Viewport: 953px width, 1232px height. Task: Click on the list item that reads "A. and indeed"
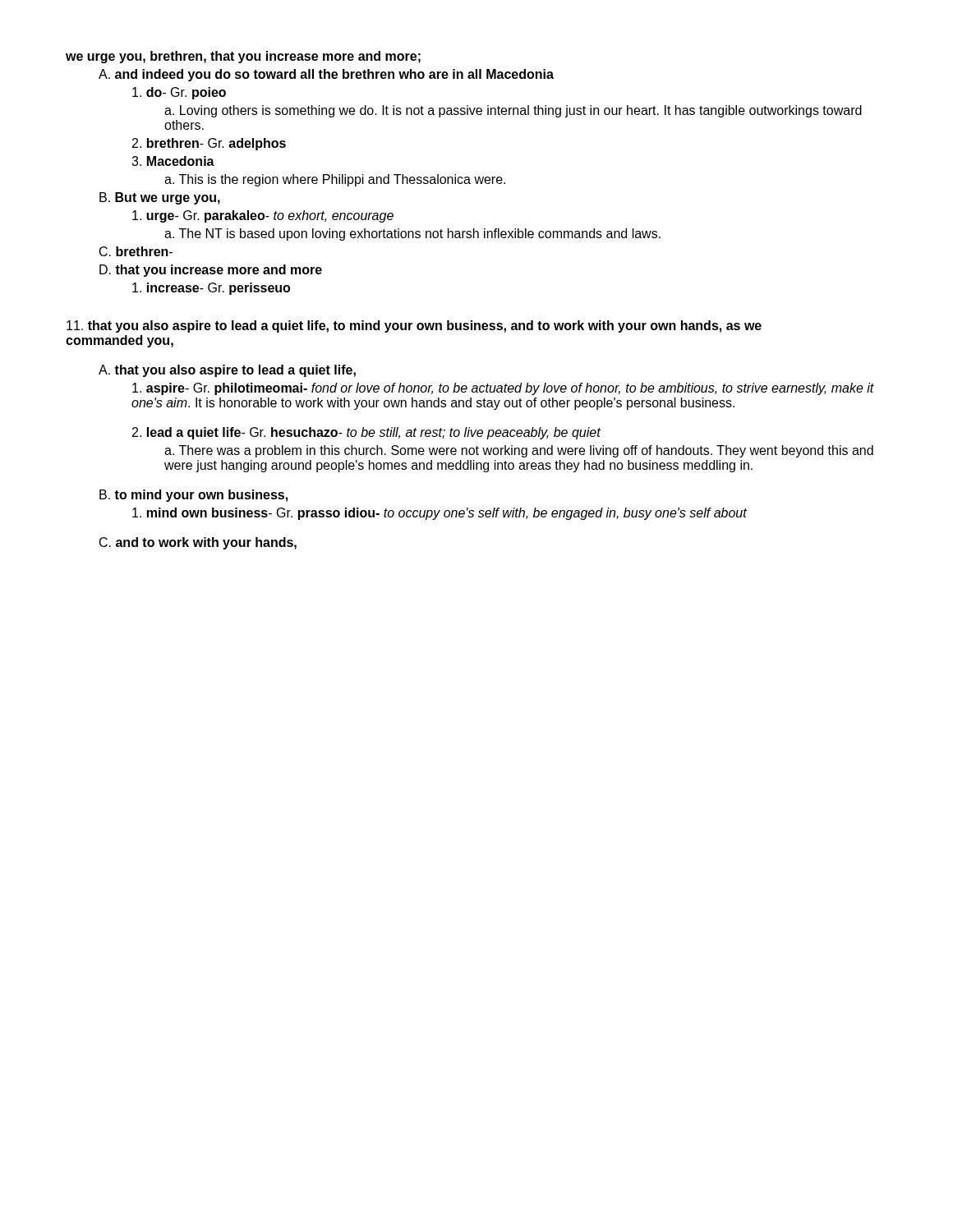326,74
